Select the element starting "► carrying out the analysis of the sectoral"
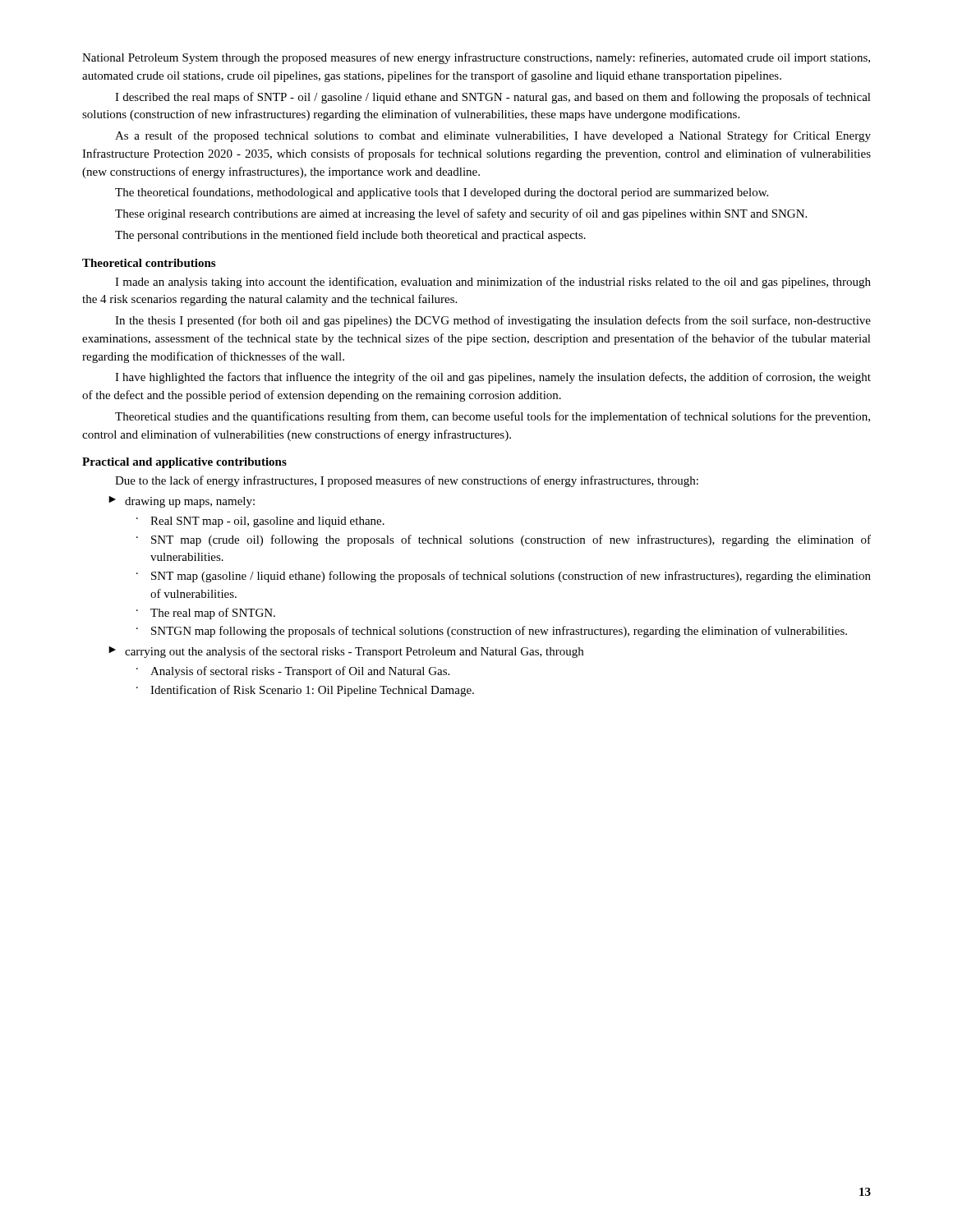 (x=489, y=652)
